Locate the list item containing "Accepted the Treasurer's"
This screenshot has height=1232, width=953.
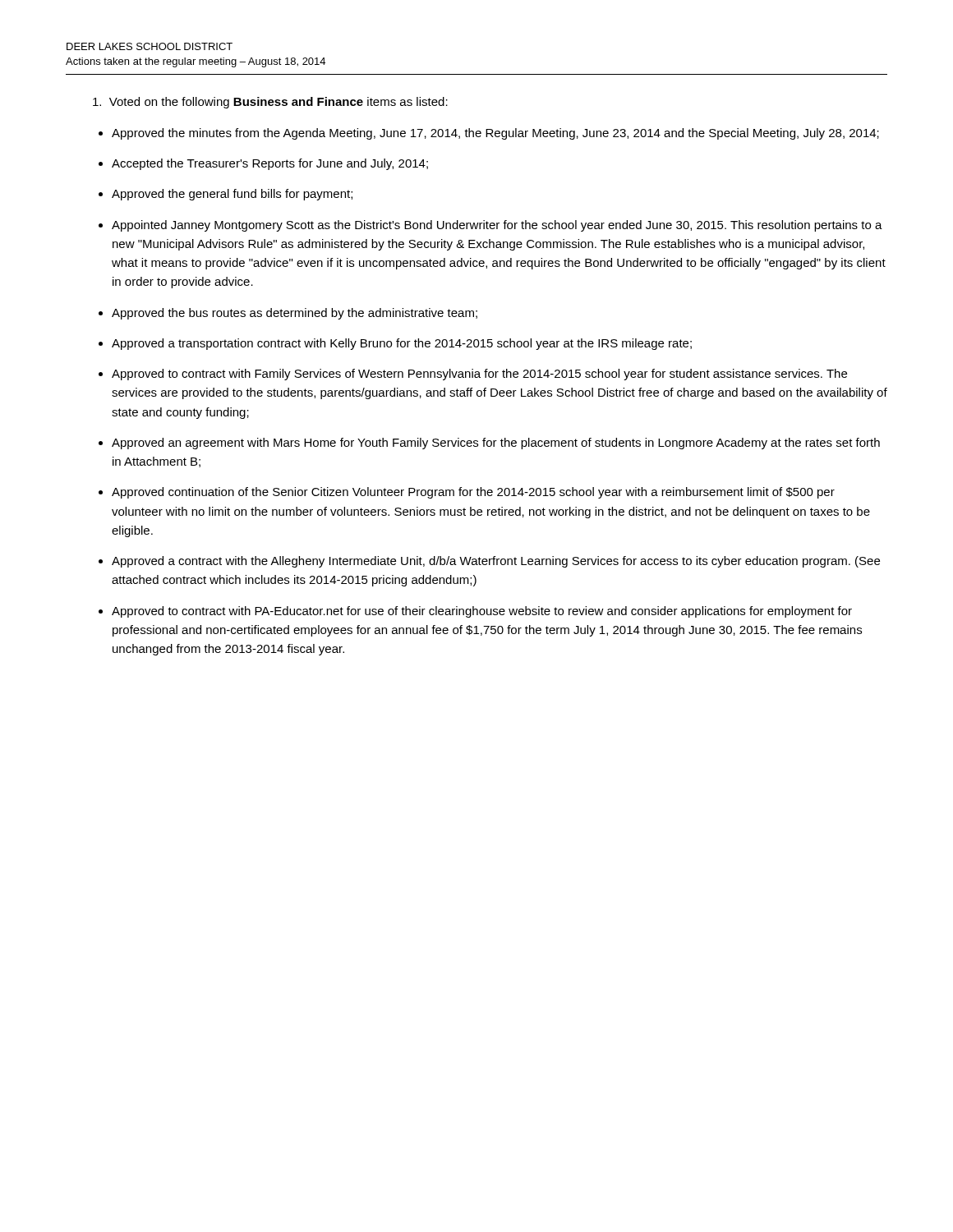[270, 163]
